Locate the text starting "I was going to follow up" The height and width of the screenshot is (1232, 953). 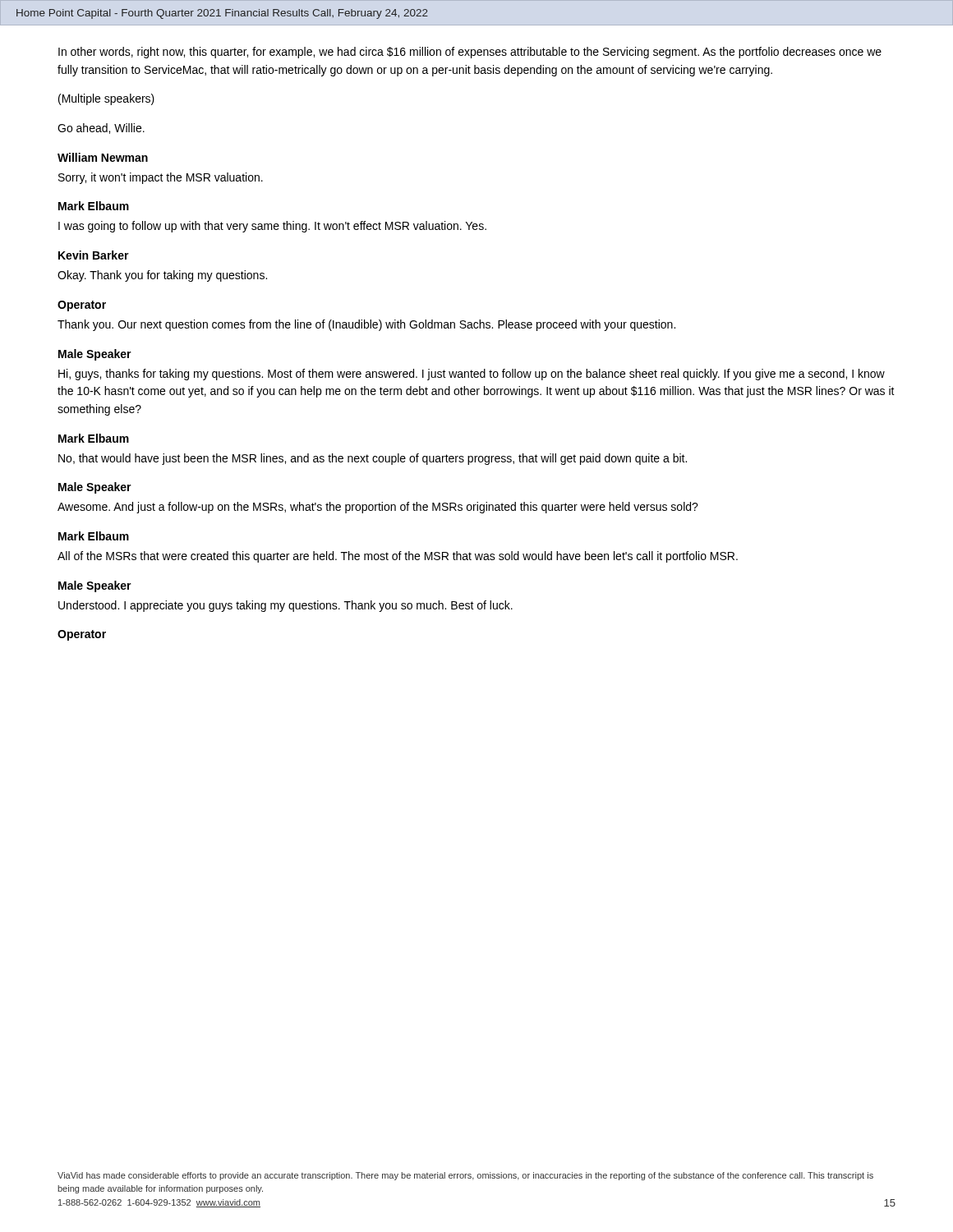[272, 226]
